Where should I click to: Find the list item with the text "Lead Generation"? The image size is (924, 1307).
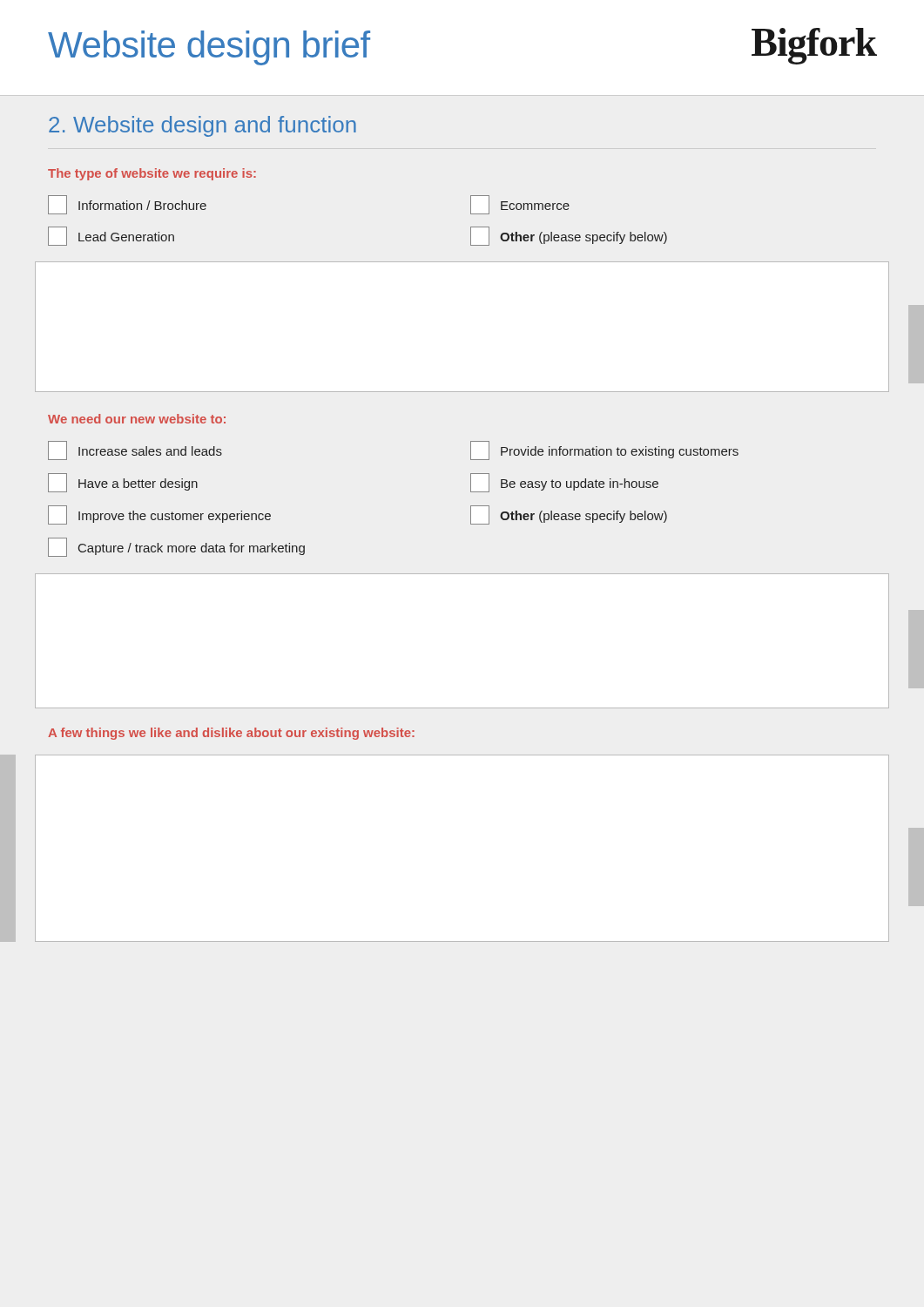(x=111, y=236)
